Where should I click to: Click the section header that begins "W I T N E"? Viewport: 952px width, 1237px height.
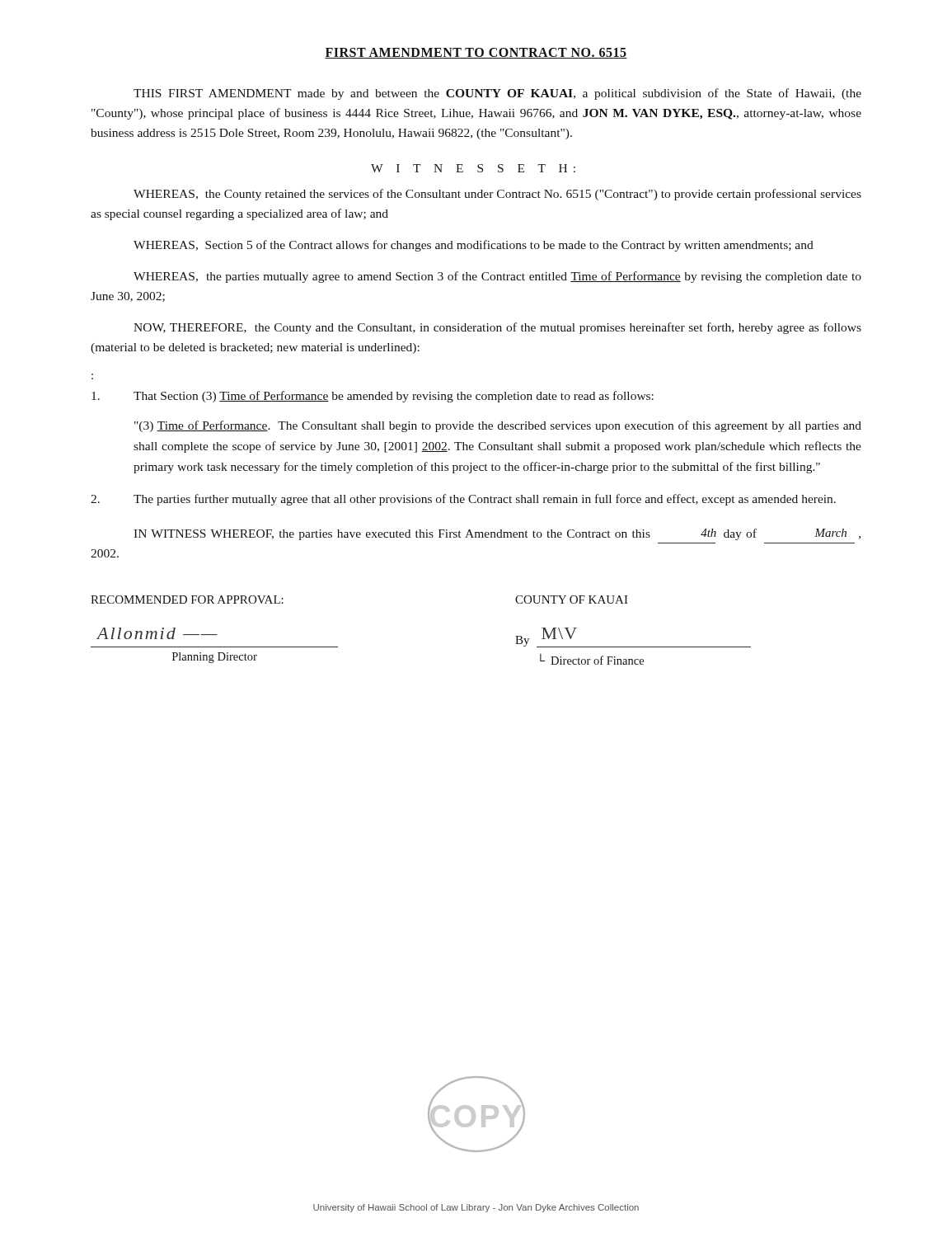476,168
